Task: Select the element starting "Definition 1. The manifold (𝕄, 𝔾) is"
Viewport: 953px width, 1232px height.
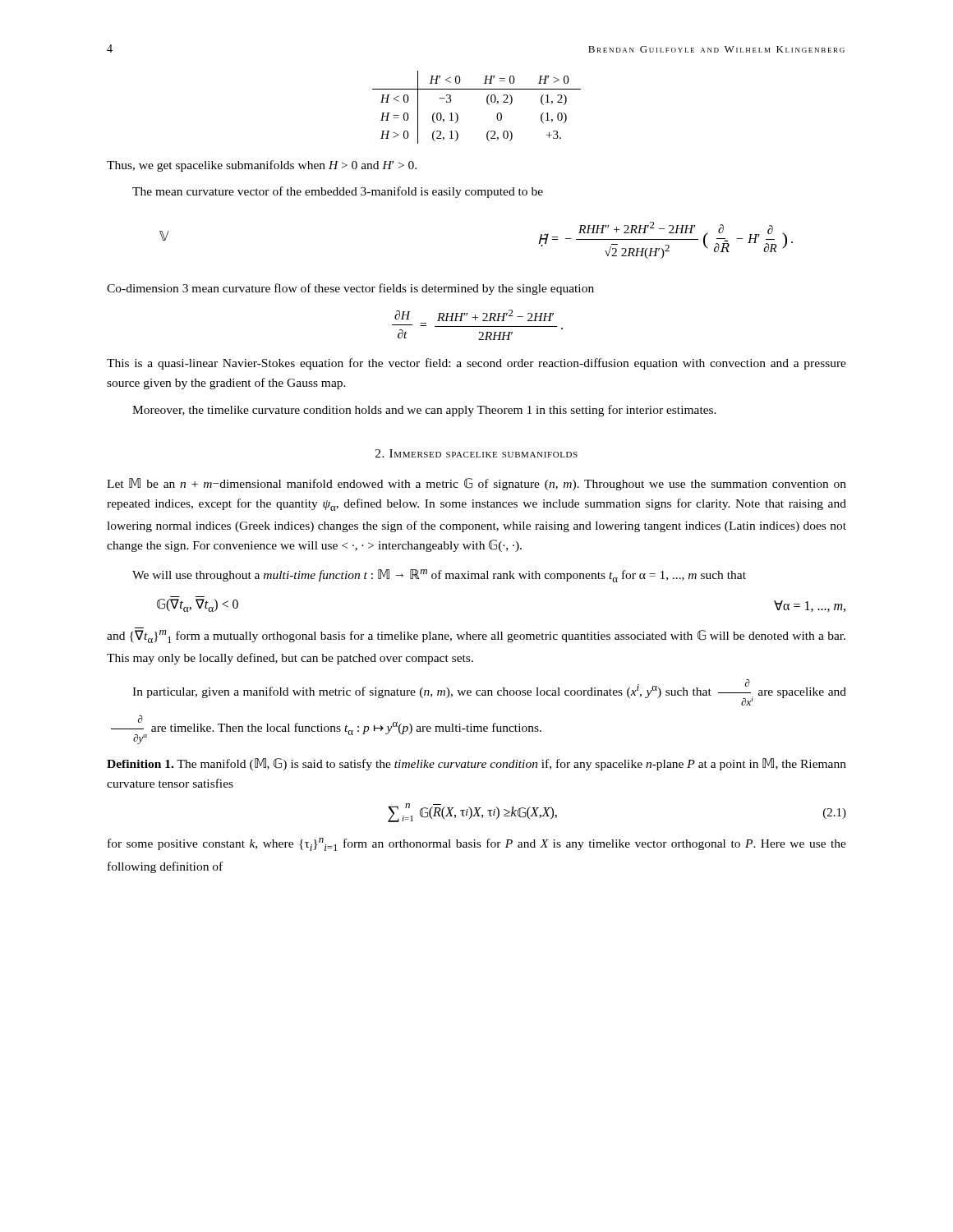Action: point(476,774)
